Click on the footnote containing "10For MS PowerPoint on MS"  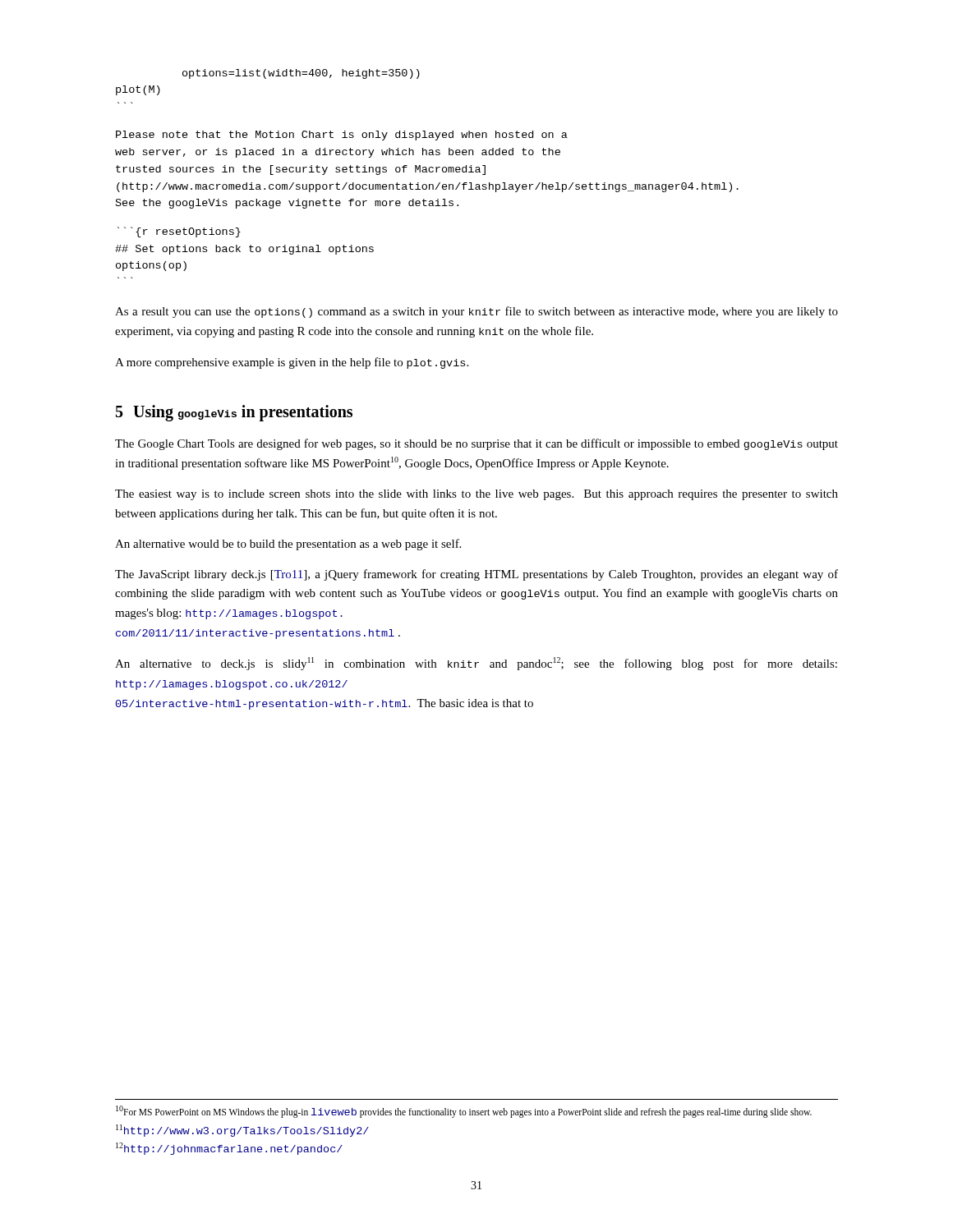click(464, 1112)
